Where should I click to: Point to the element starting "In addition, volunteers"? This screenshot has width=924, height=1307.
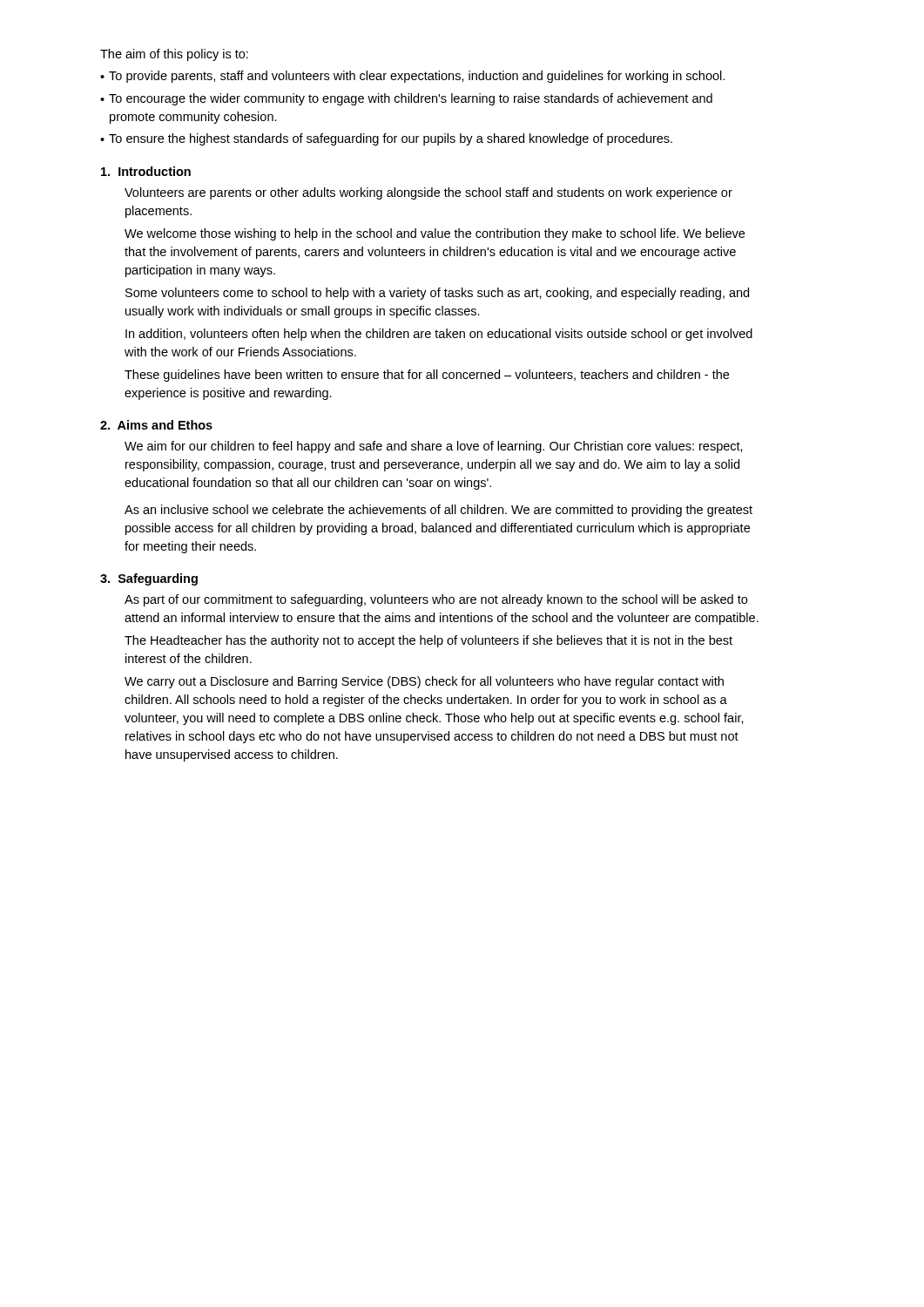(x=443, y=364)
